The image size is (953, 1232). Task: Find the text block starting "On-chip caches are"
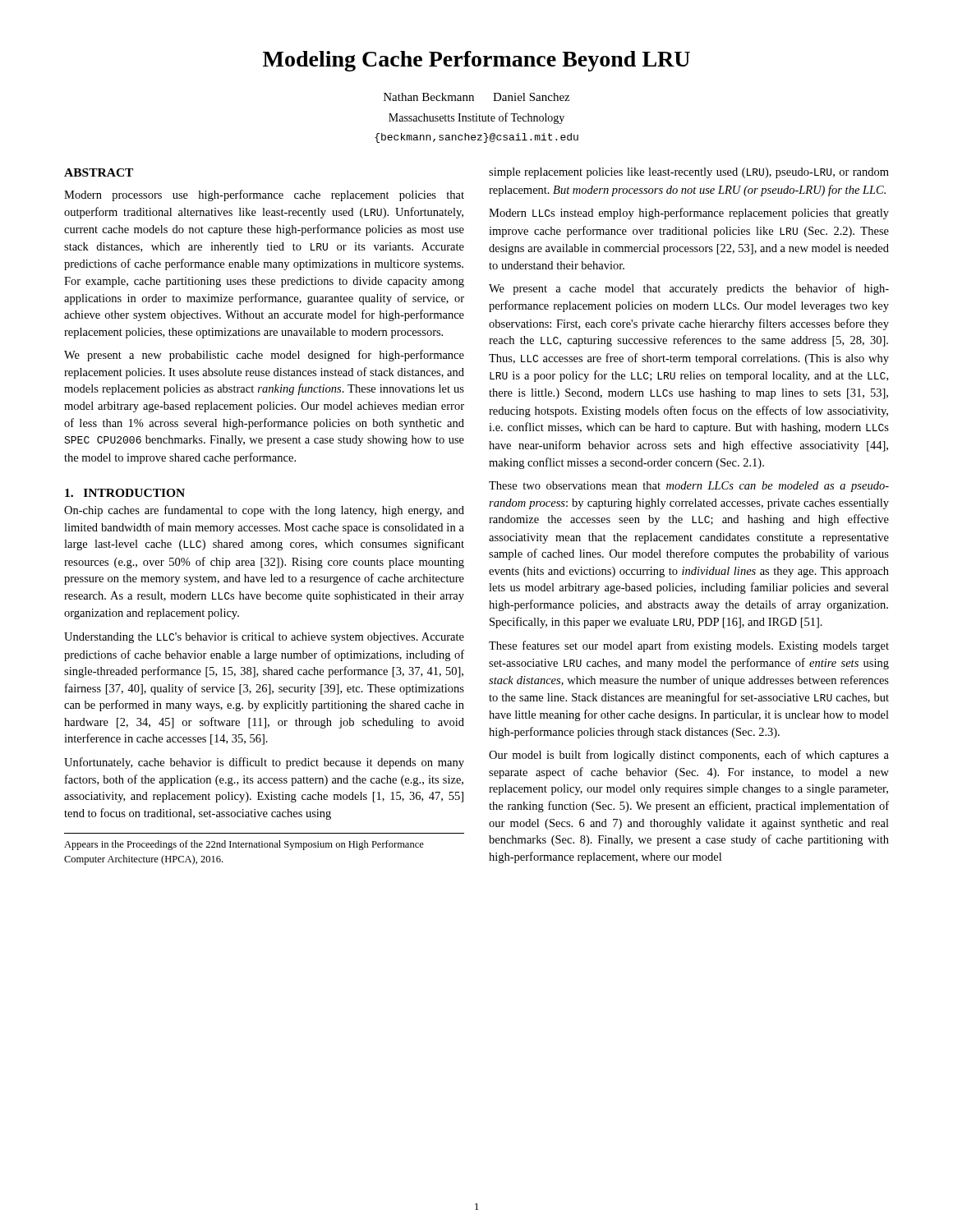(264, 662)
